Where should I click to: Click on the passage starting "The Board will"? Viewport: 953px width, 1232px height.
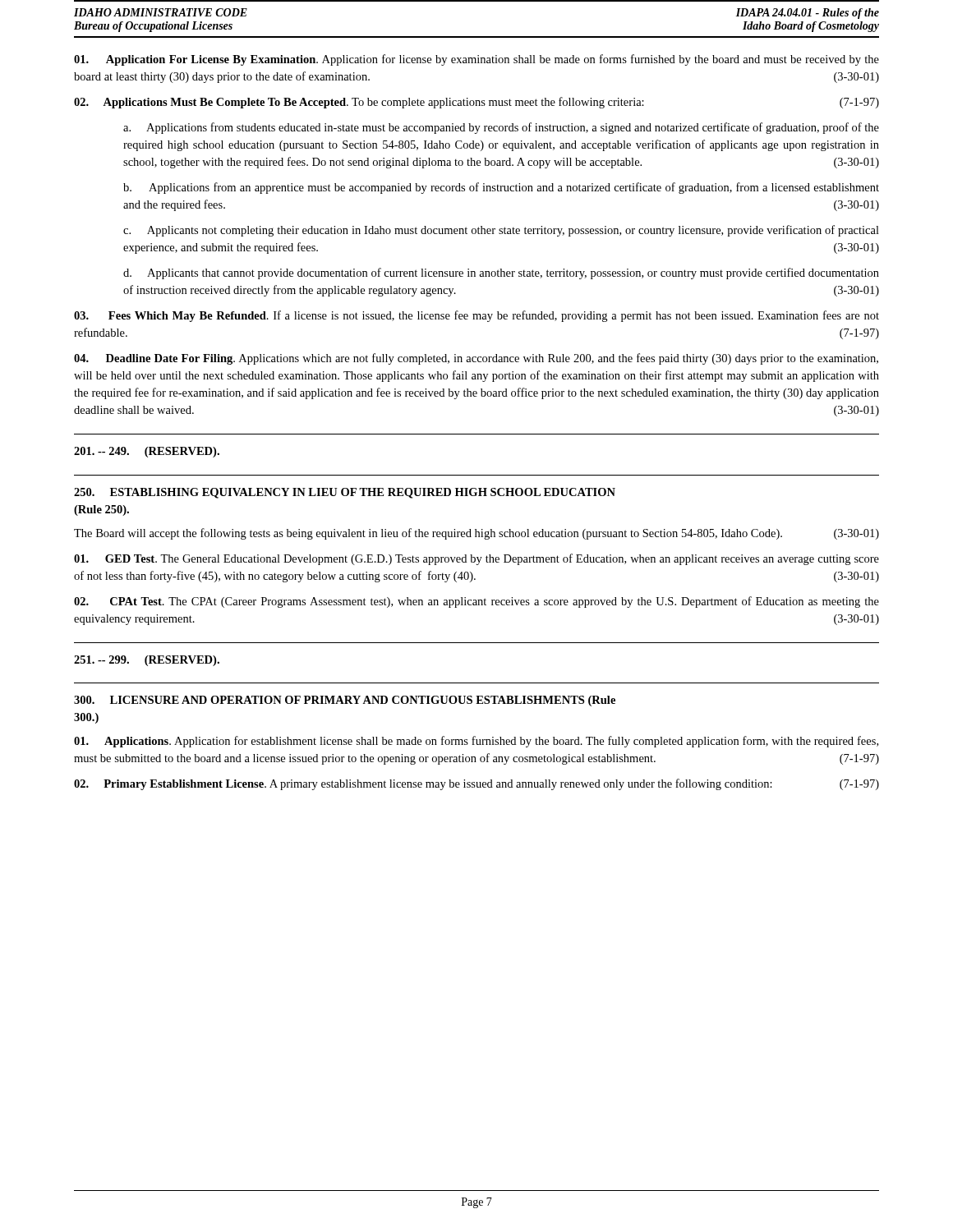point(476,533)
